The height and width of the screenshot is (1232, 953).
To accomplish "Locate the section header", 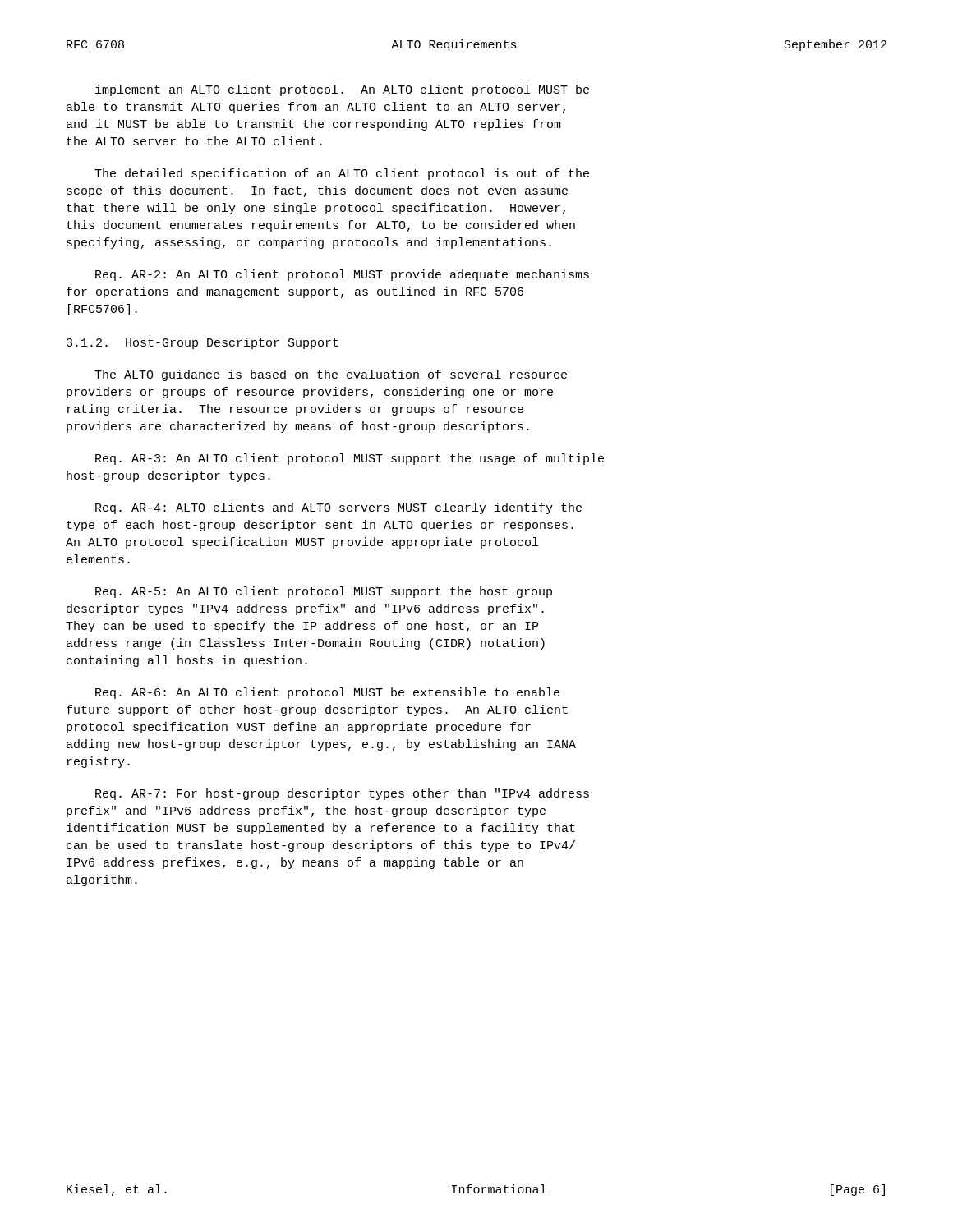I will 203,344.
